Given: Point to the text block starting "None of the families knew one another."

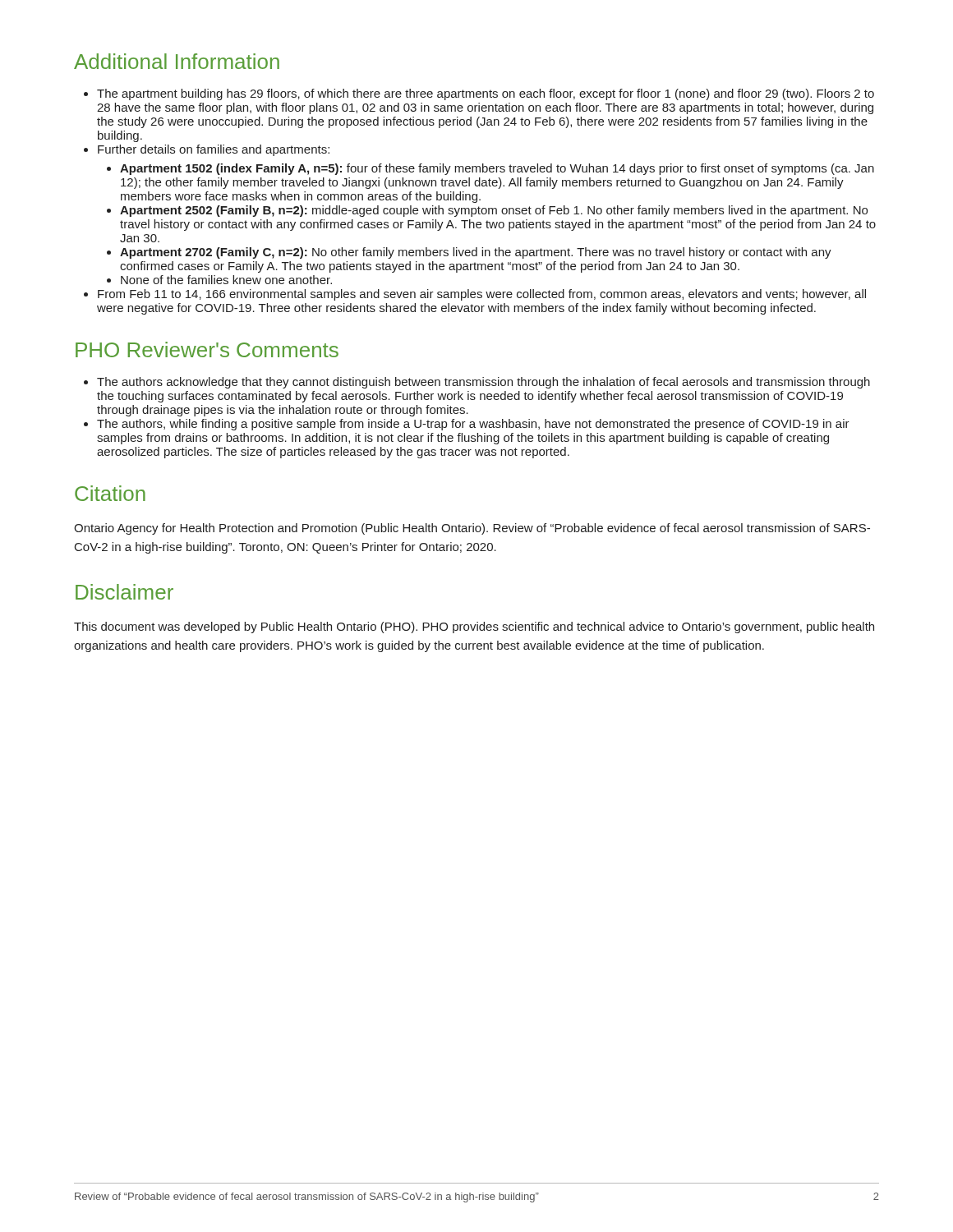Looking at the screenshot, I should point(500,280).
